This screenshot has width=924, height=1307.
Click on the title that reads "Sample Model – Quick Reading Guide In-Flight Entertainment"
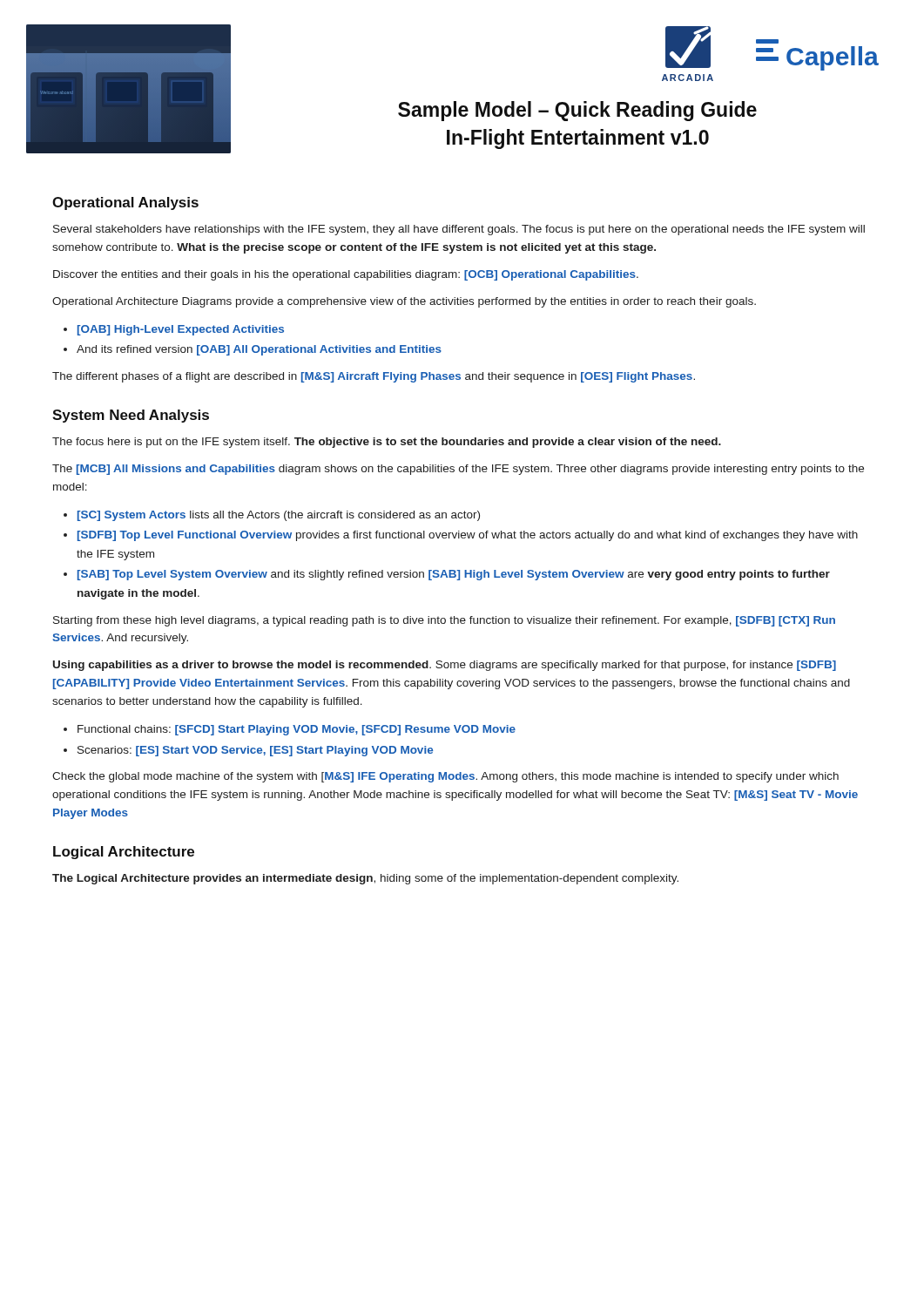(x=577, y=124)
